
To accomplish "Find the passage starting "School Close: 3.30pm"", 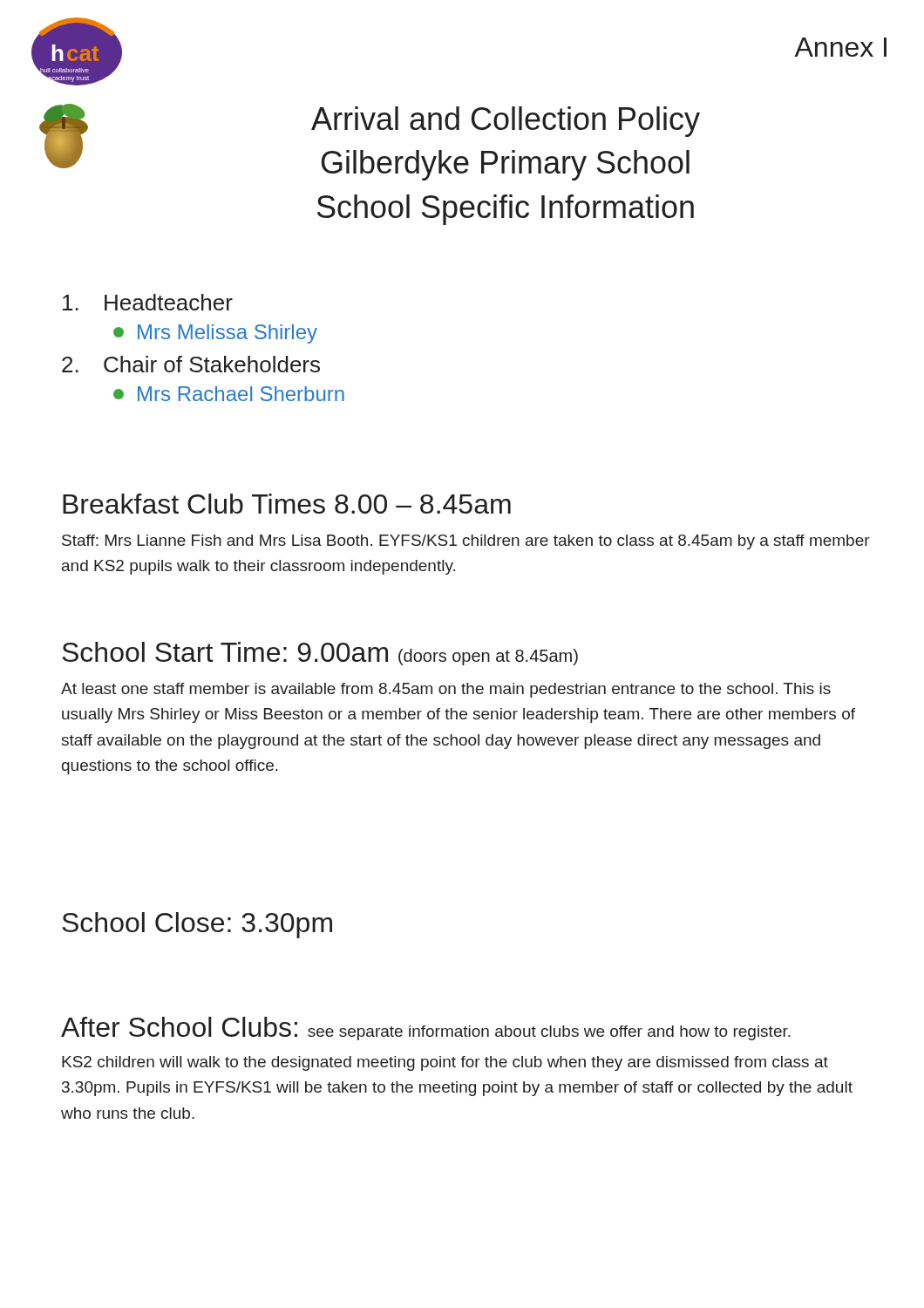I will 197,923.
